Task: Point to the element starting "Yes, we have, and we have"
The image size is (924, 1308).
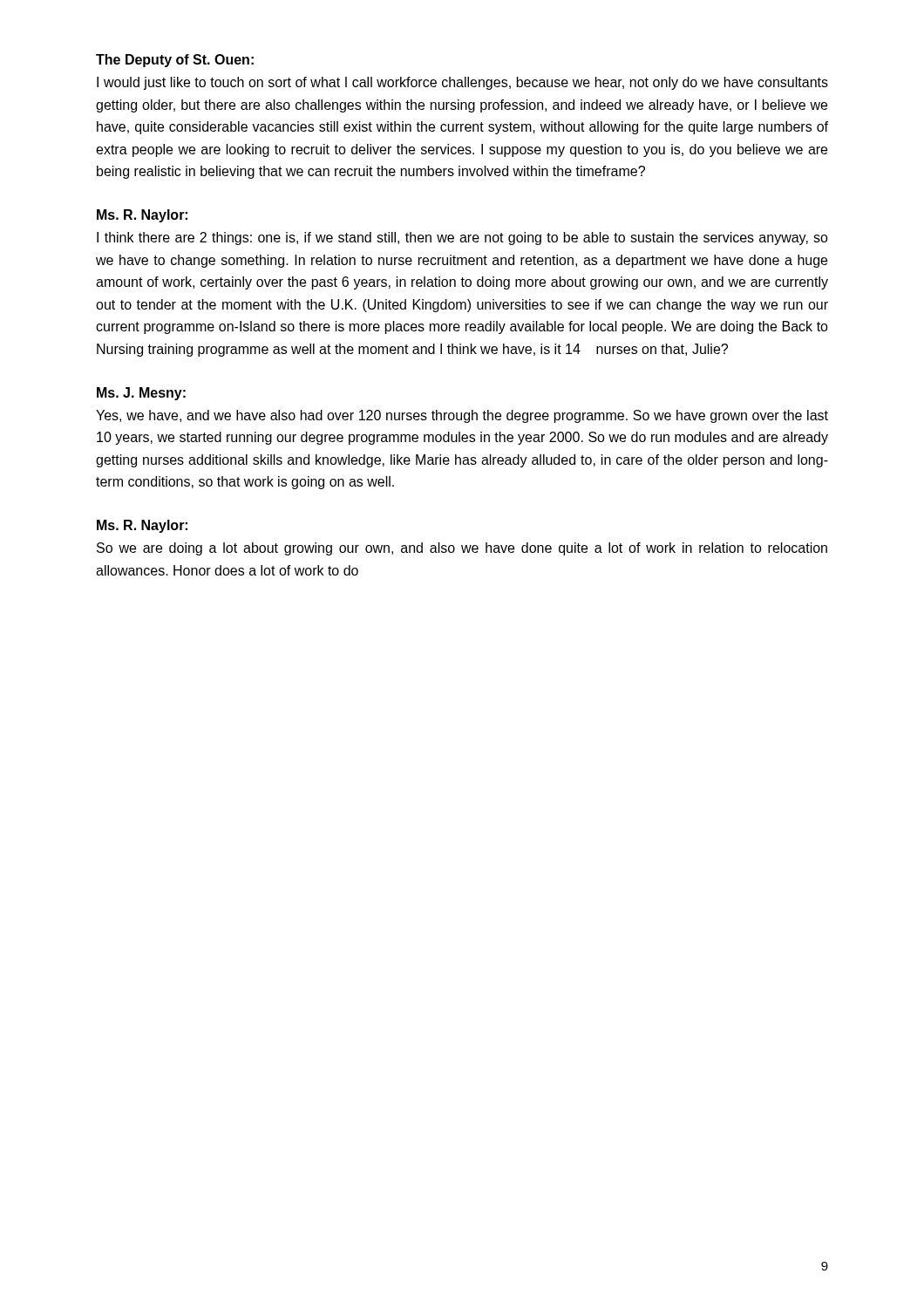Action: (x=462, y=449)
